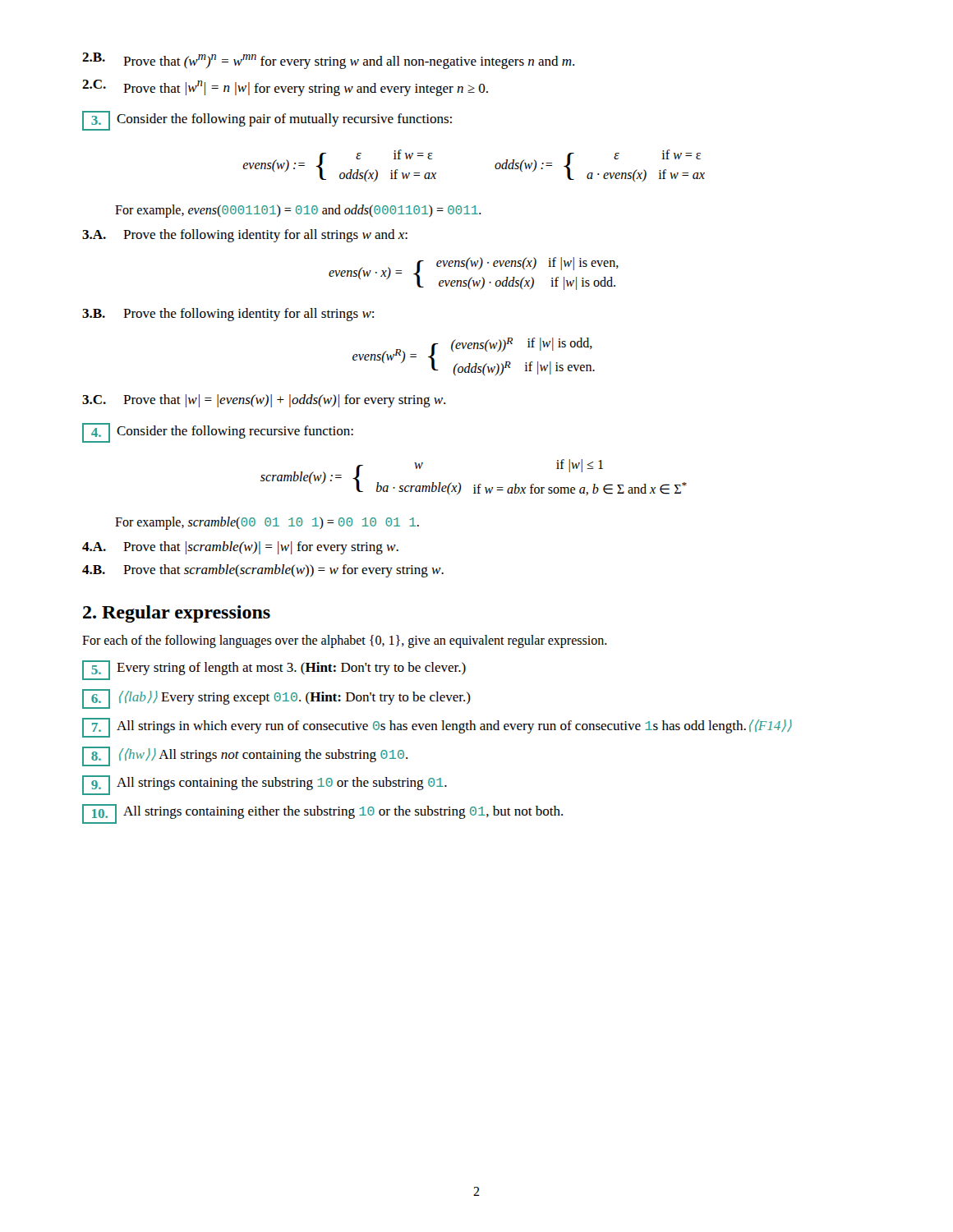Click the passage that begins "3.A. Prove the following identity for"
Screen dimensions: 1232x953
[x=476, y=262]
